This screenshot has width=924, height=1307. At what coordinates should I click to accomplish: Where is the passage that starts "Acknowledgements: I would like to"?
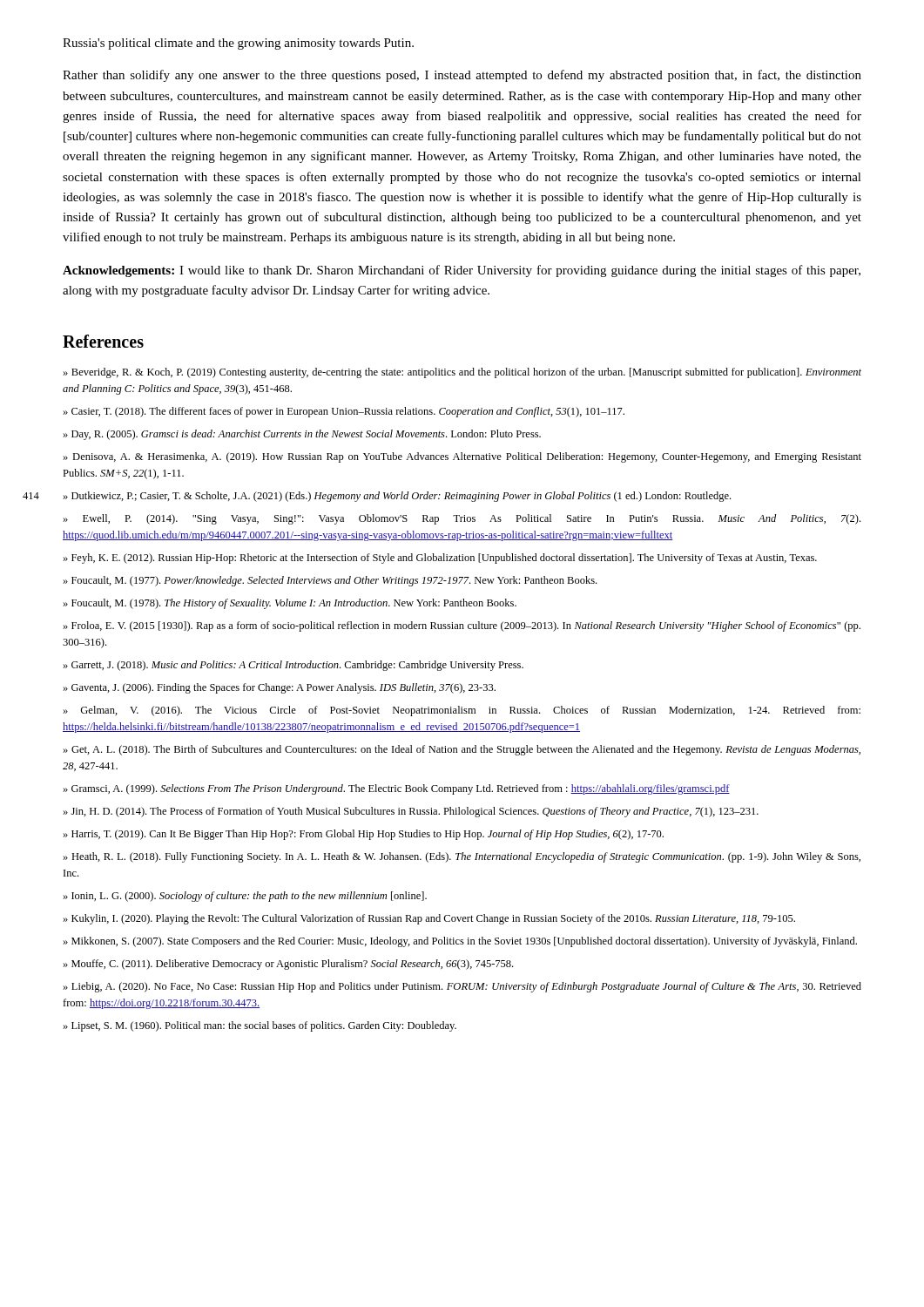coord(462,280)
